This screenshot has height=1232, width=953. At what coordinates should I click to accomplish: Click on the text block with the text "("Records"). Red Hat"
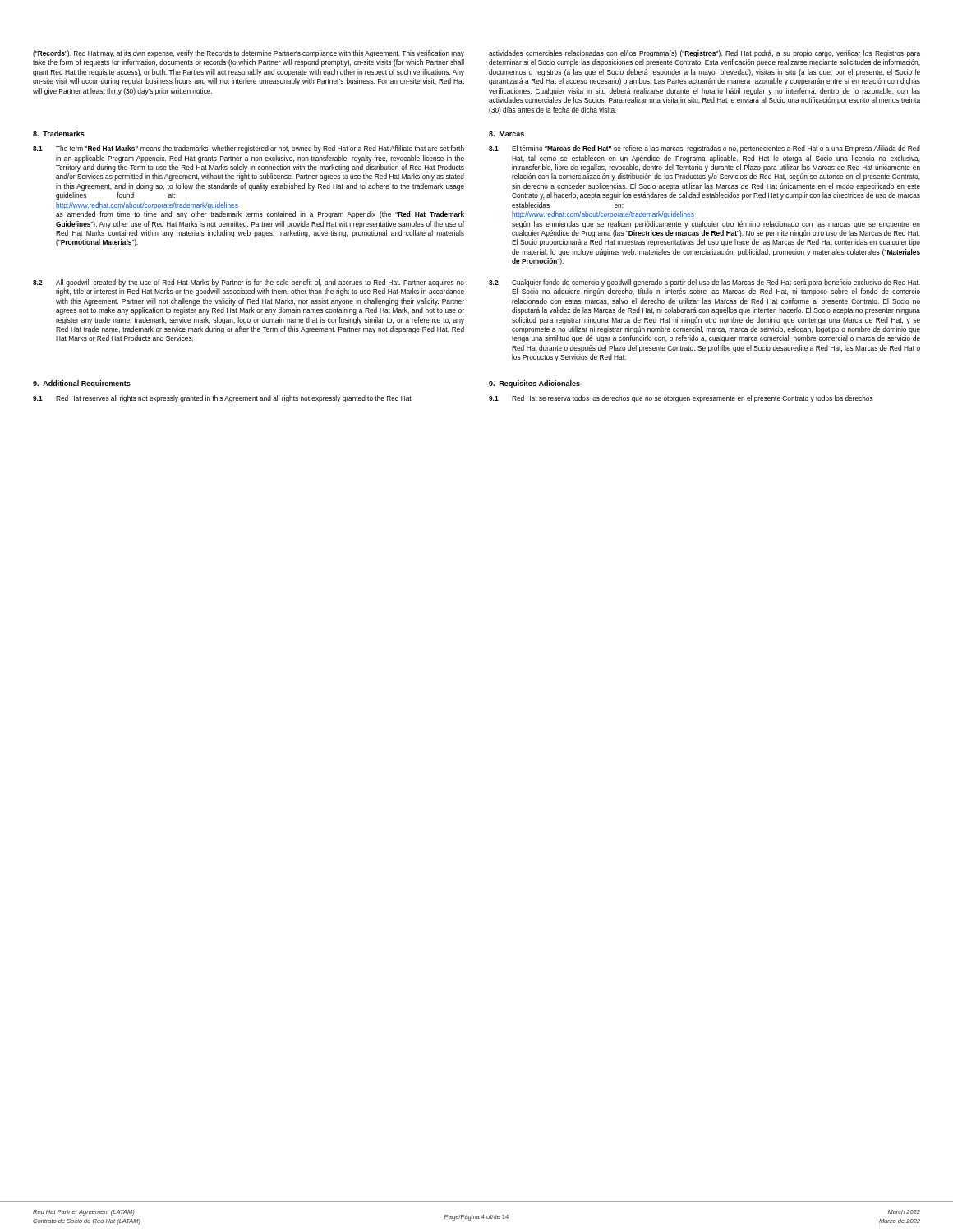click(x=249, y=72)
